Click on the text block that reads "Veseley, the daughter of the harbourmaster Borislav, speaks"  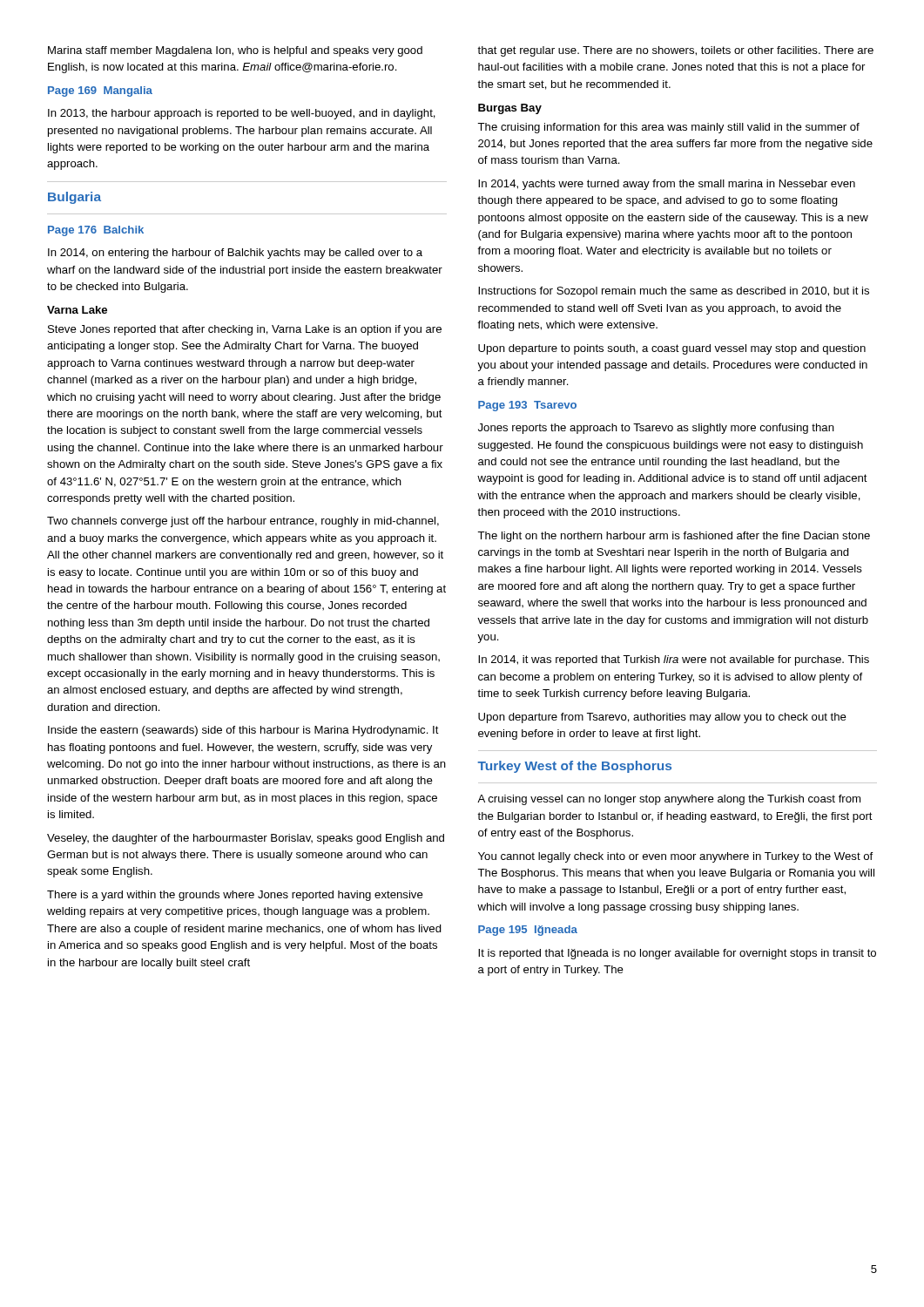coord(247,855)
